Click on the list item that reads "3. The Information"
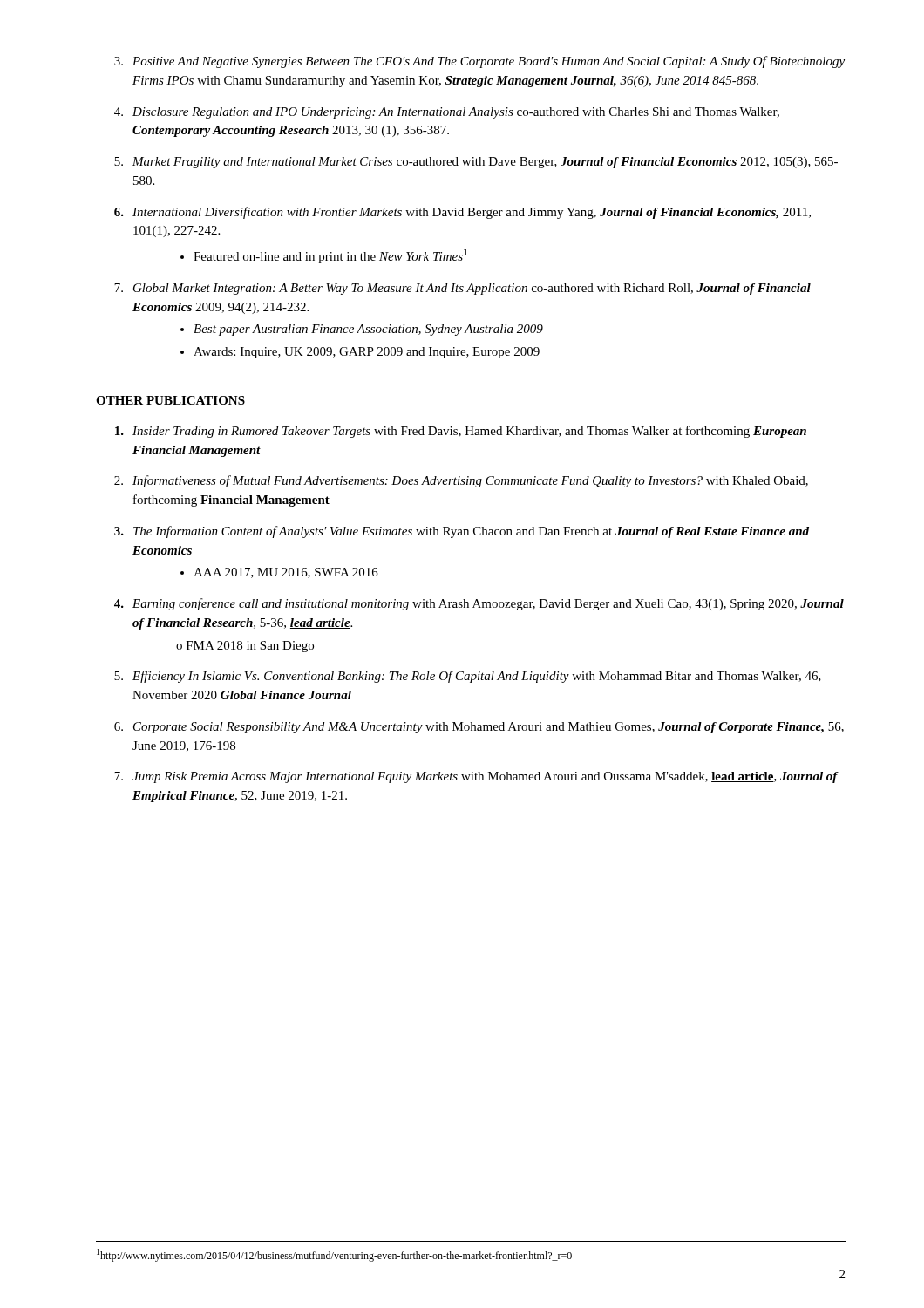The image size is (924, 1308). click(471, 541)
